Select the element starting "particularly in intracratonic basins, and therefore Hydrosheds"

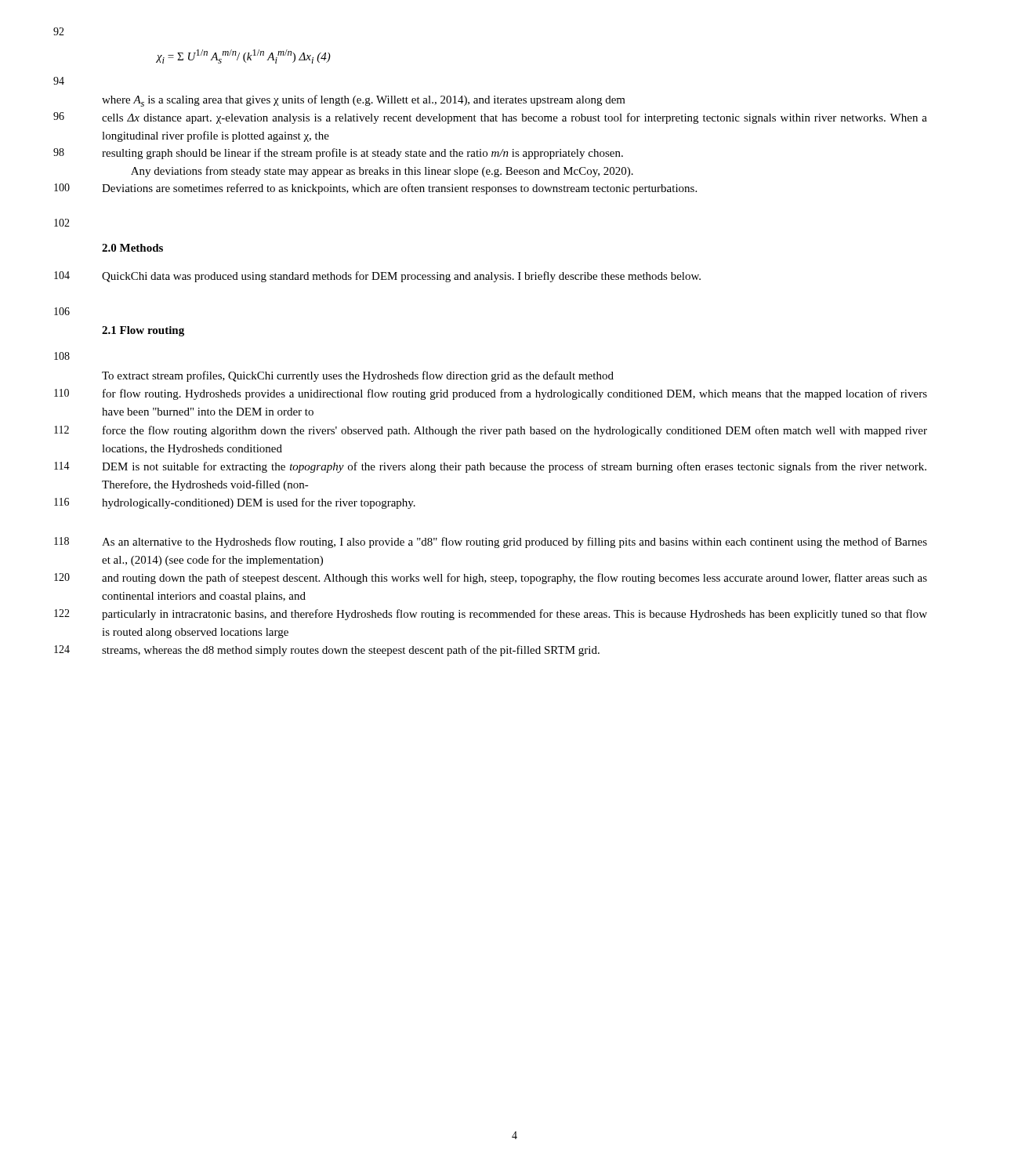514,623
